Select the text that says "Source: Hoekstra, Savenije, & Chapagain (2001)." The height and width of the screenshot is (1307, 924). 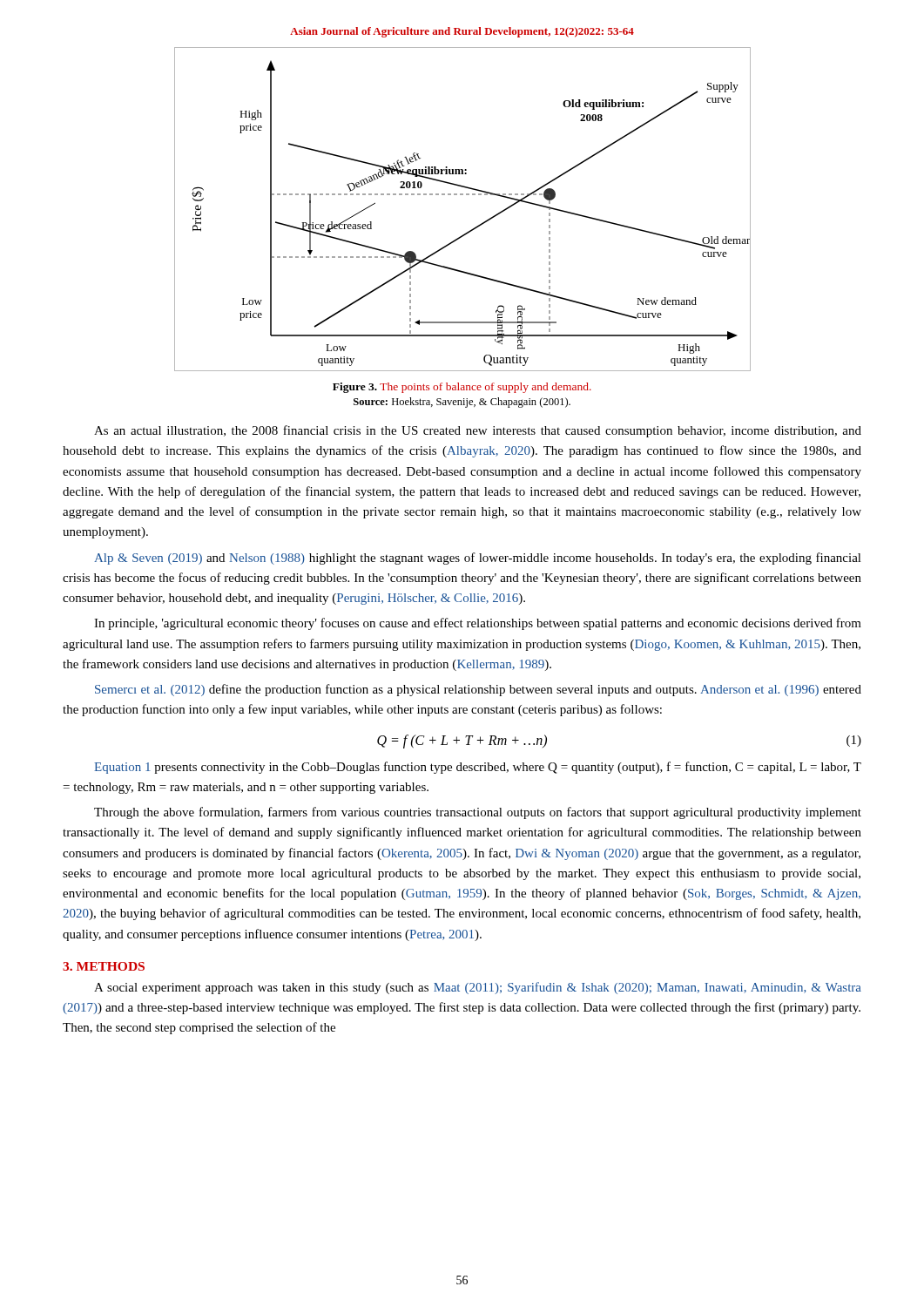(462, 402)
